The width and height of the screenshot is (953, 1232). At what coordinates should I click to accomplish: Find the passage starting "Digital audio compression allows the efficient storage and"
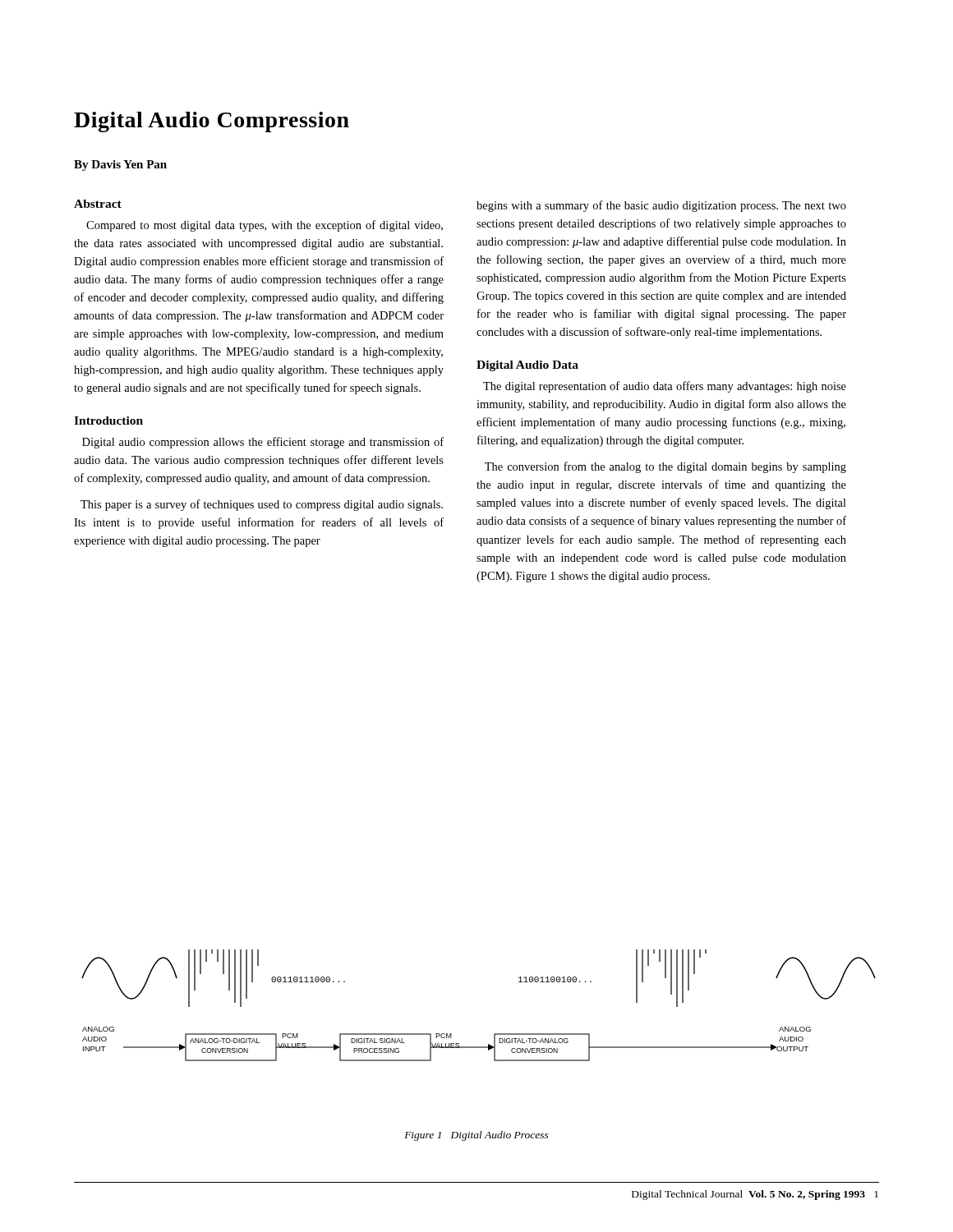click(259, 460)
